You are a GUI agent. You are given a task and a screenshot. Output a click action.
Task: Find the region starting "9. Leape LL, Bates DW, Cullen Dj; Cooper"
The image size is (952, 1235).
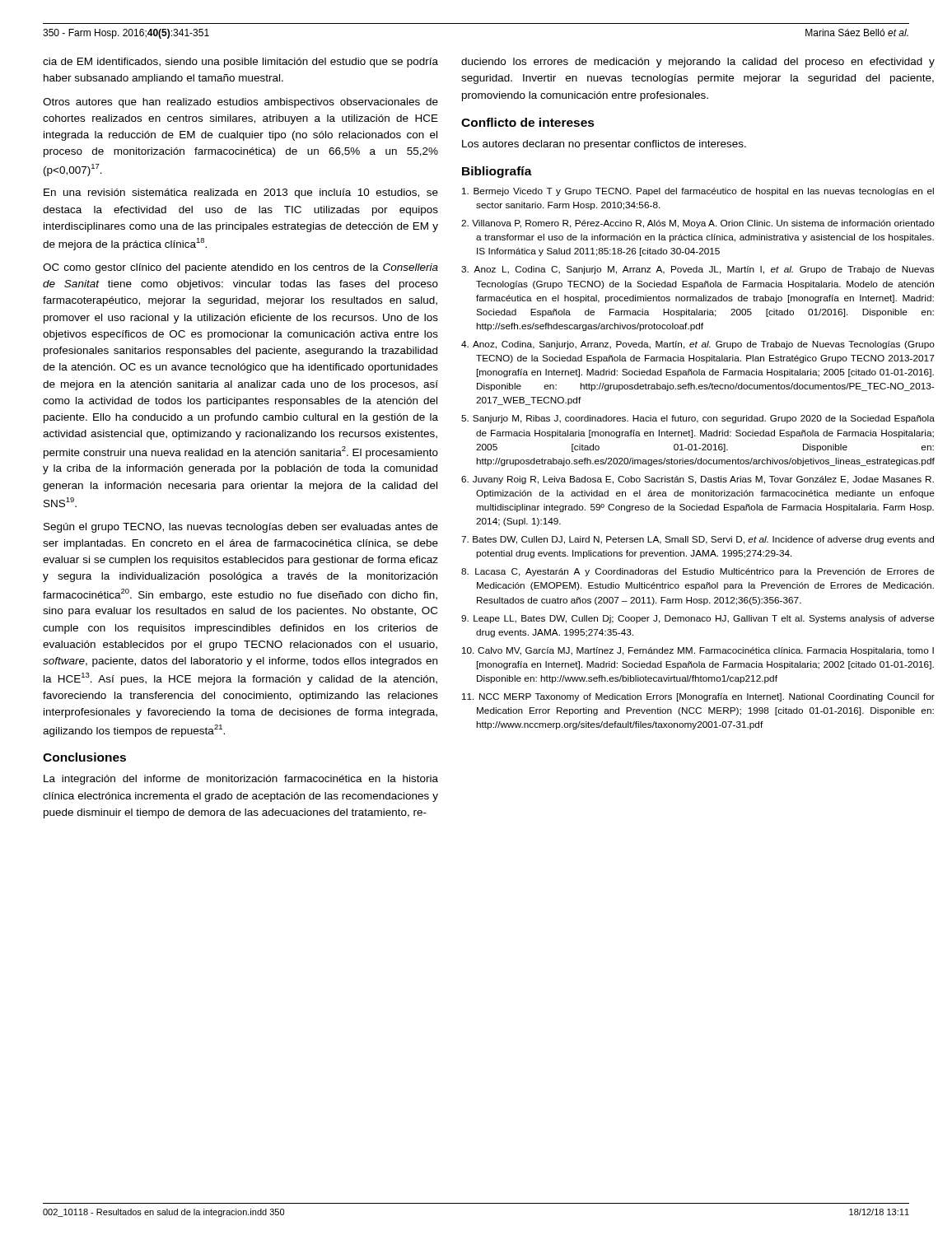coord(698,625)
